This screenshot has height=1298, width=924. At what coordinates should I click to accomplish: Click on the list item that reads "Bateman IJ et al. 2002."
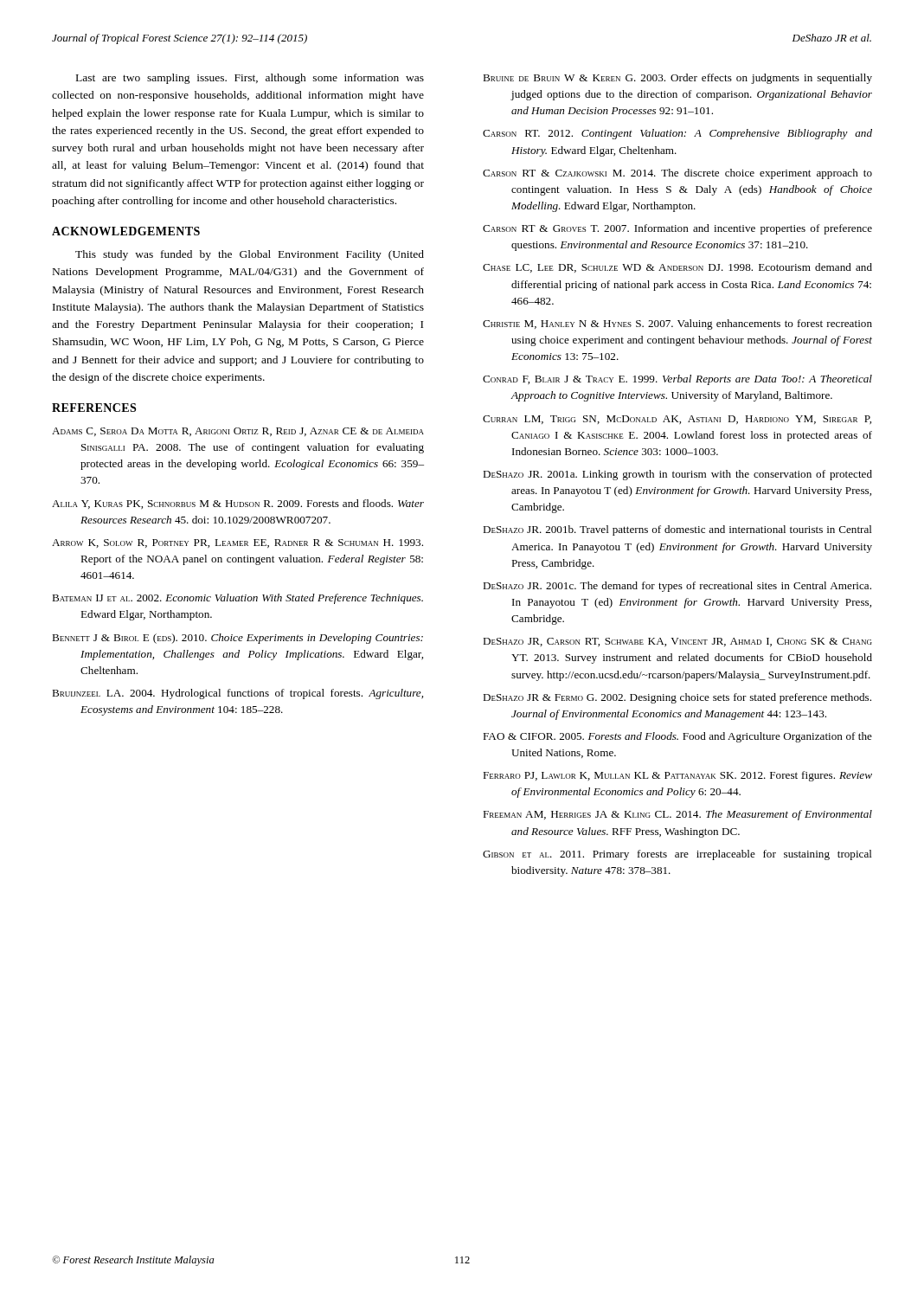pos(238,606)
